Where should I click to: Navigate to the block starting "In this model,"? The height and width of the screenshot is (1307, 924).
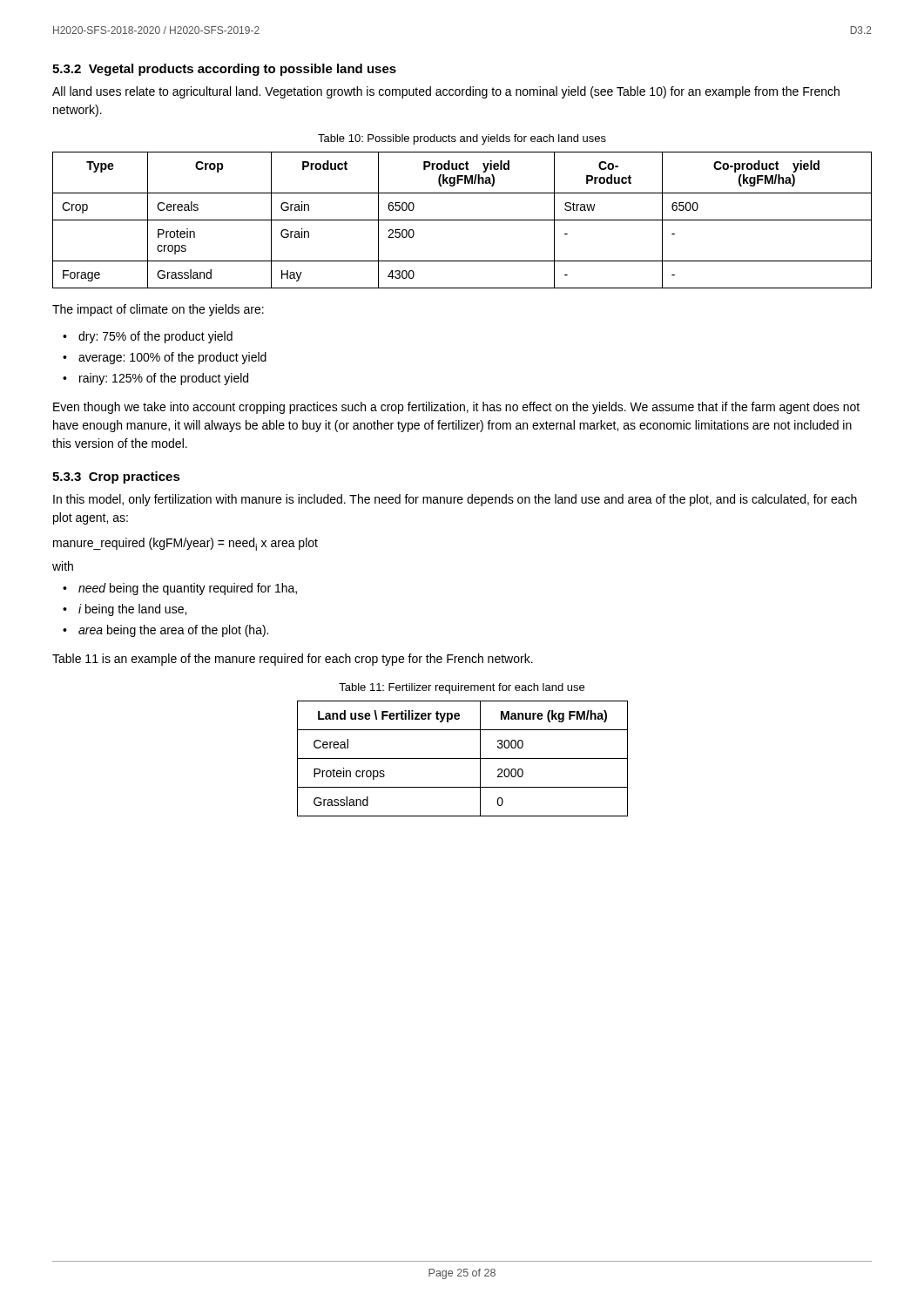[455, 508]
